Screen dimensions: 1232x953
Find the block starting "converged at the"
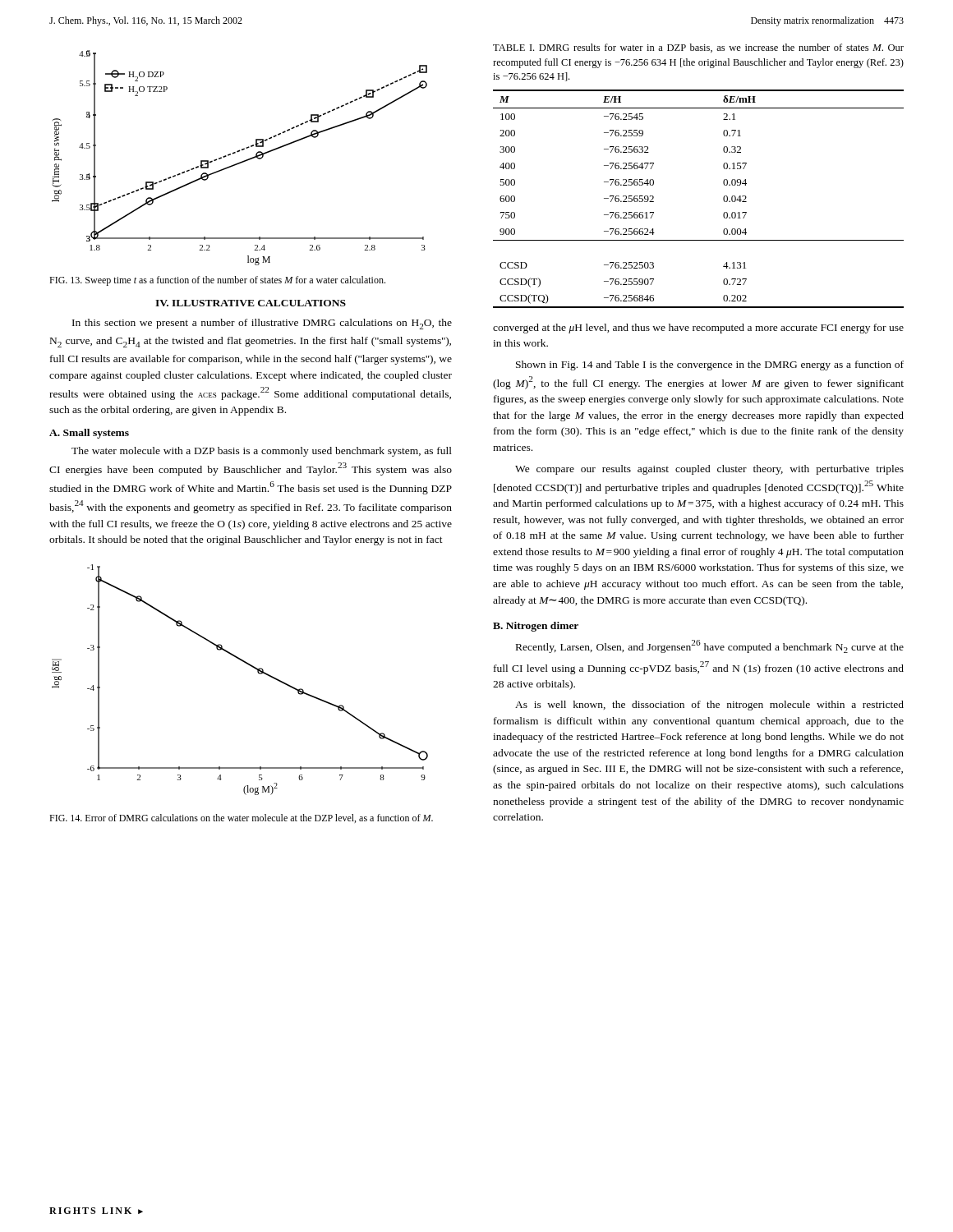698,335
